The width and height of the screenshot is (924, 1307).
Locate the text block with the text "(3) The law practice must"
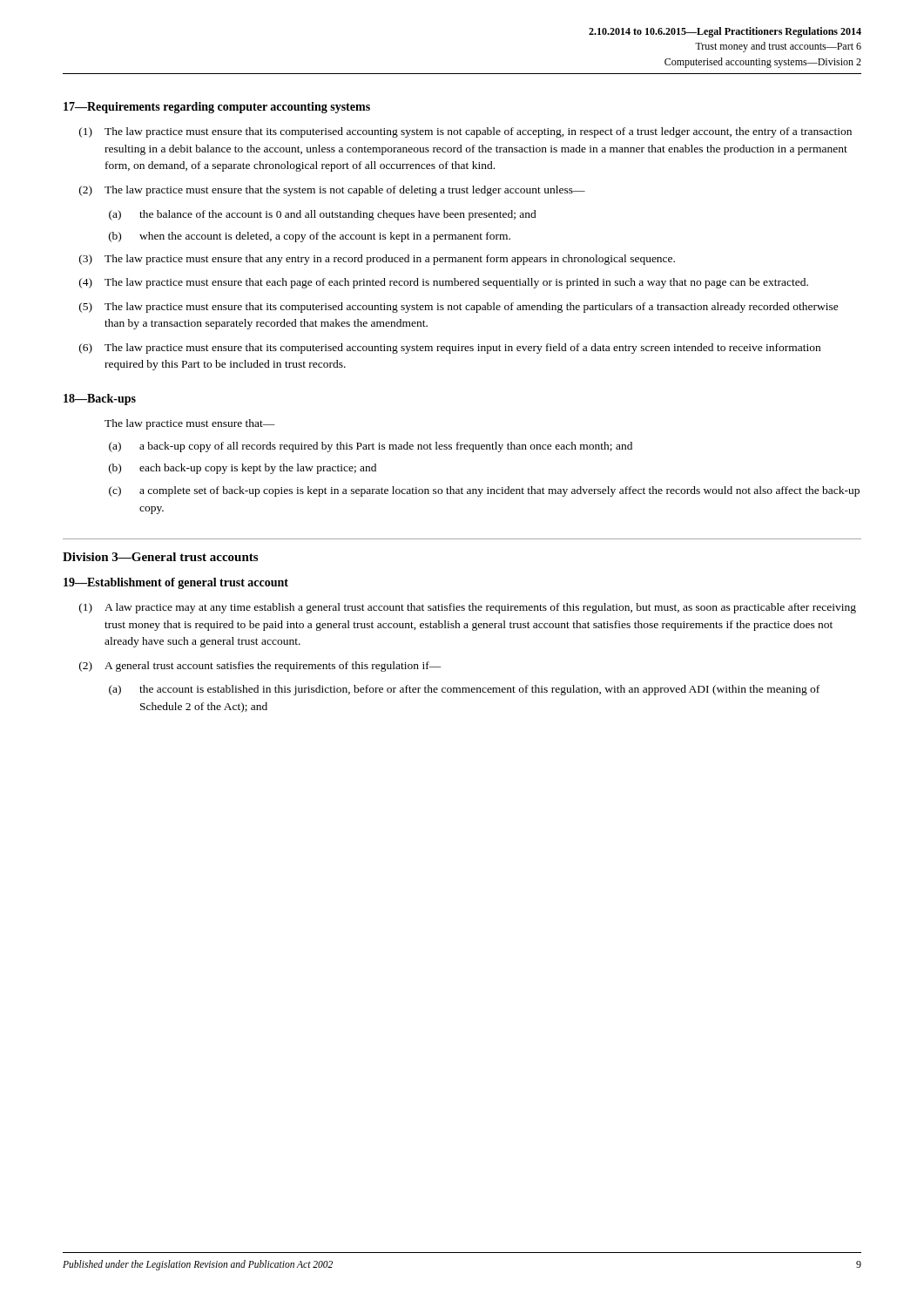[x=462, y=258]
